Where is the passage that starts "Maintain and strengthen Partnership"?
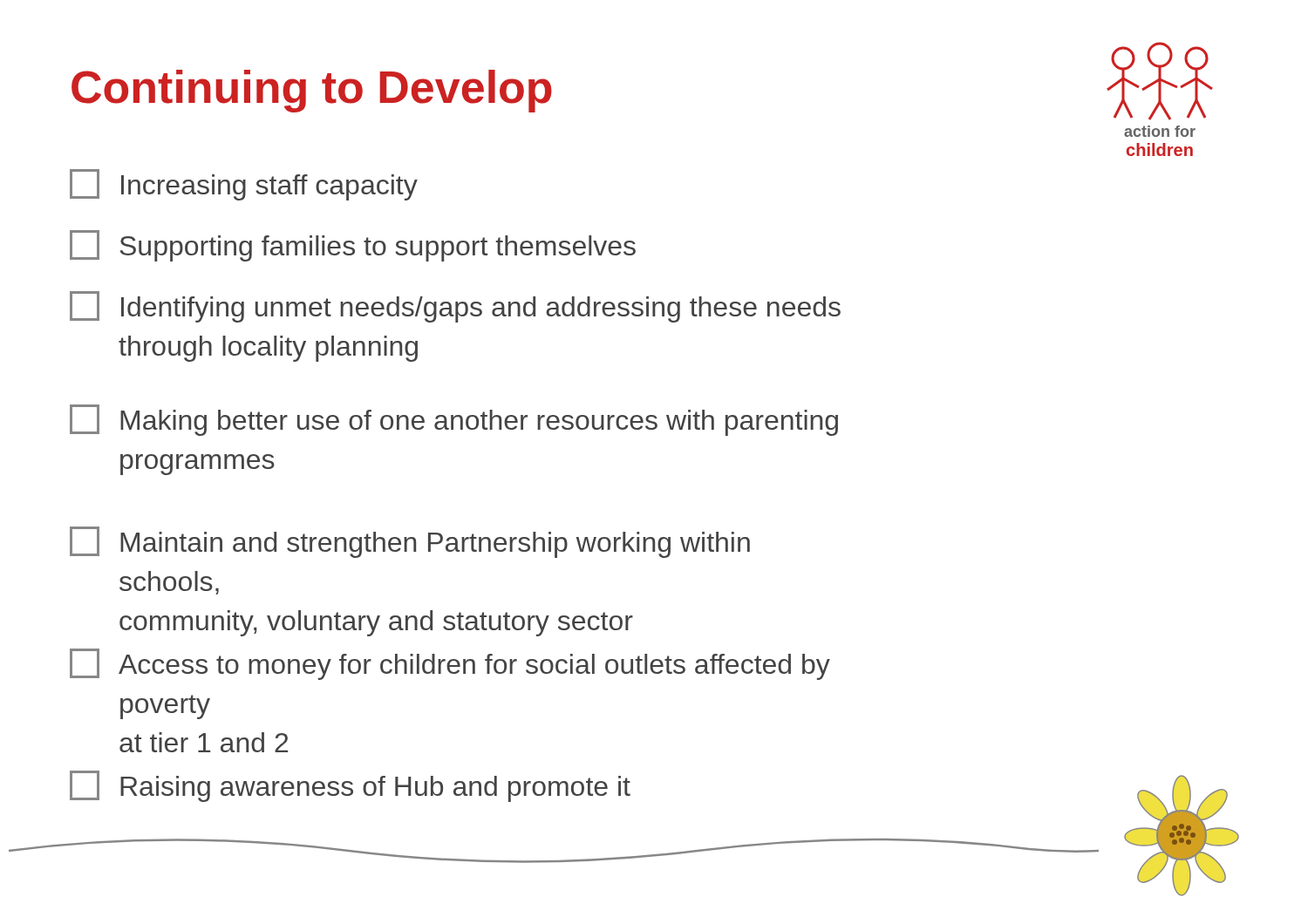The width and height of the screenshot is (1308, 924). (410, 542)
